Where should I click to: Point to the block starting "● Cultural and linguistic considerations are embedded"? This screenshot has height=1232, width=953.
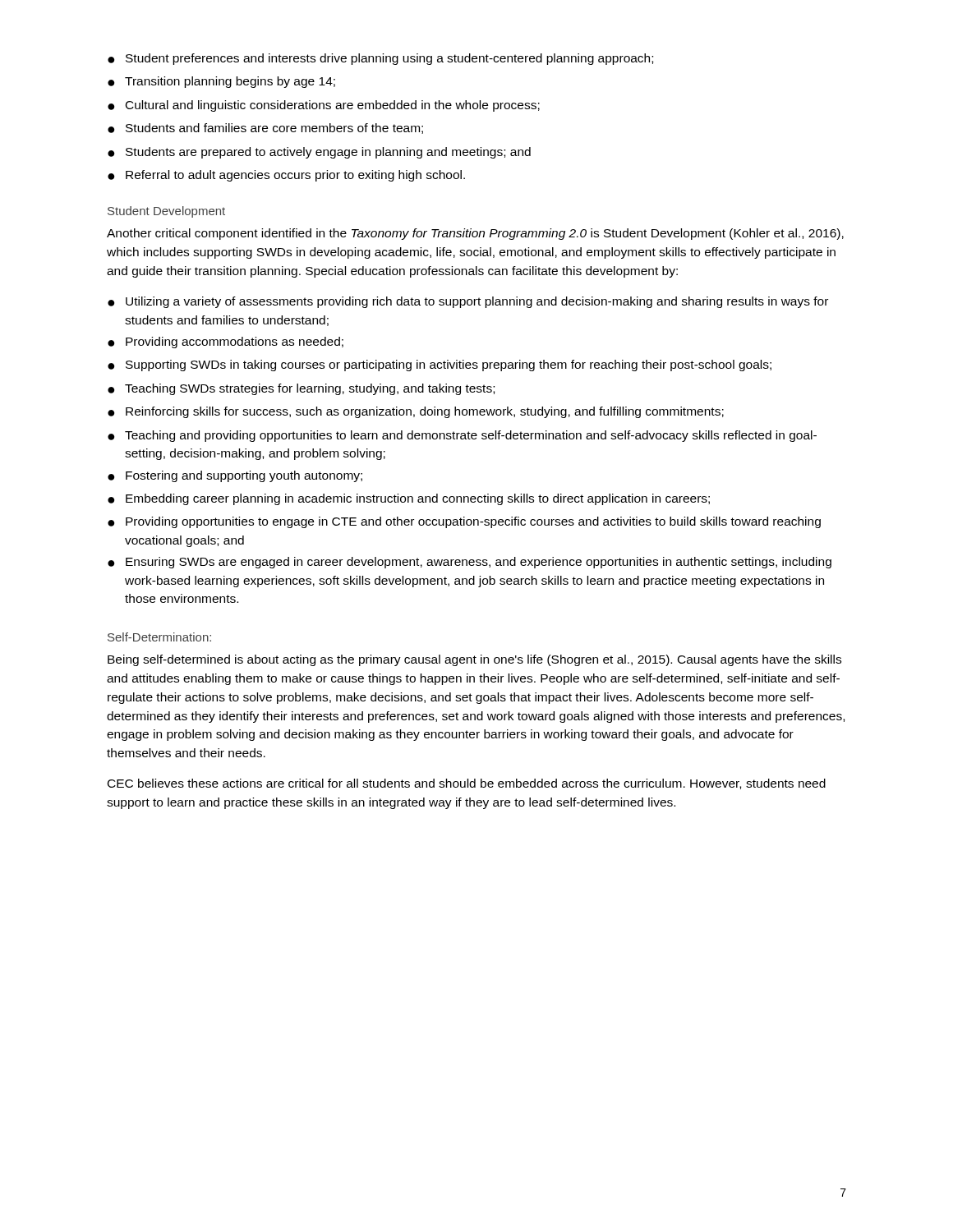pyautogui.click(x=476, y=106)
